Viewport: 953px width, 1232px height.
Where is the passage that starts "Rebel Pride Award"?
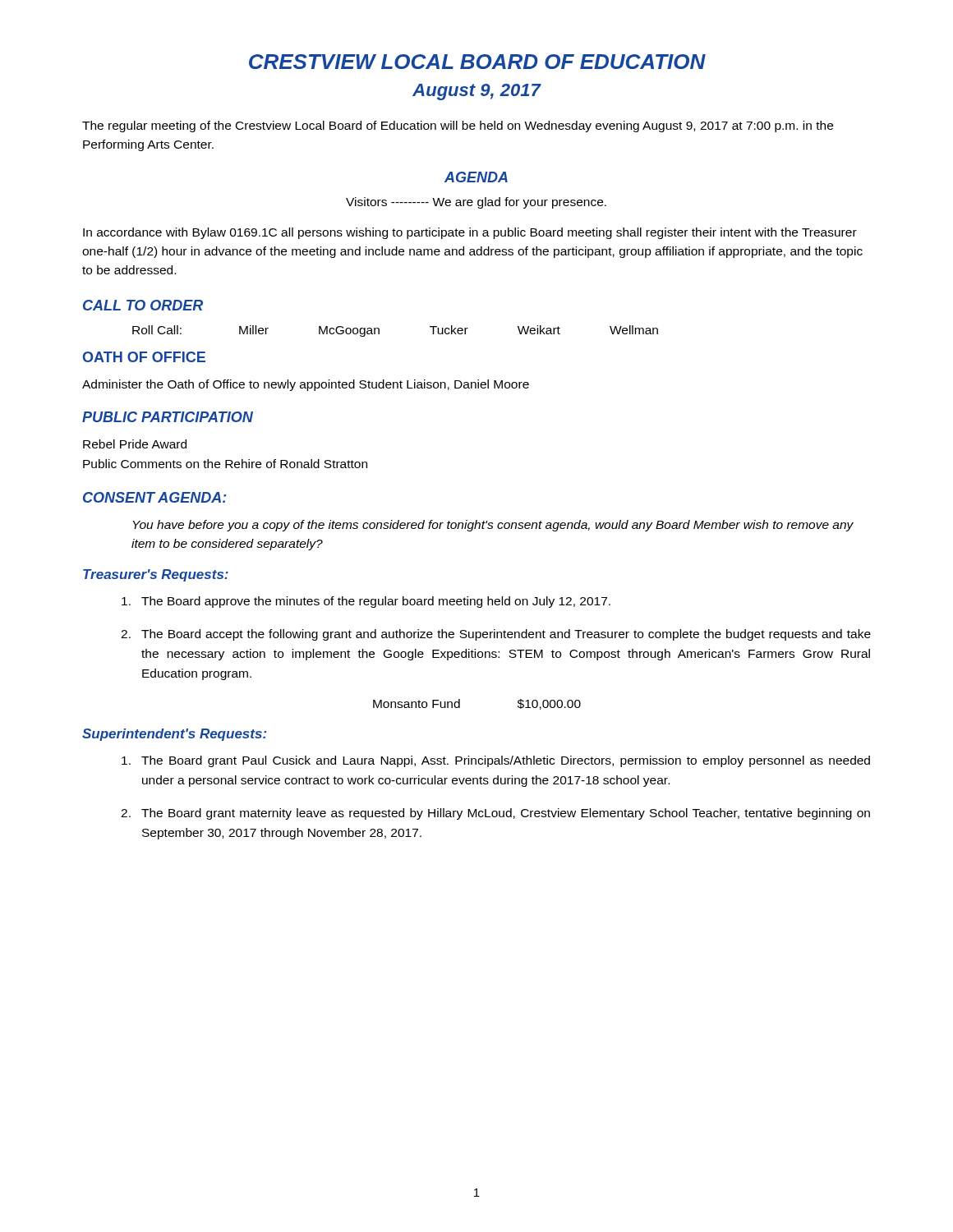[225, 454]
